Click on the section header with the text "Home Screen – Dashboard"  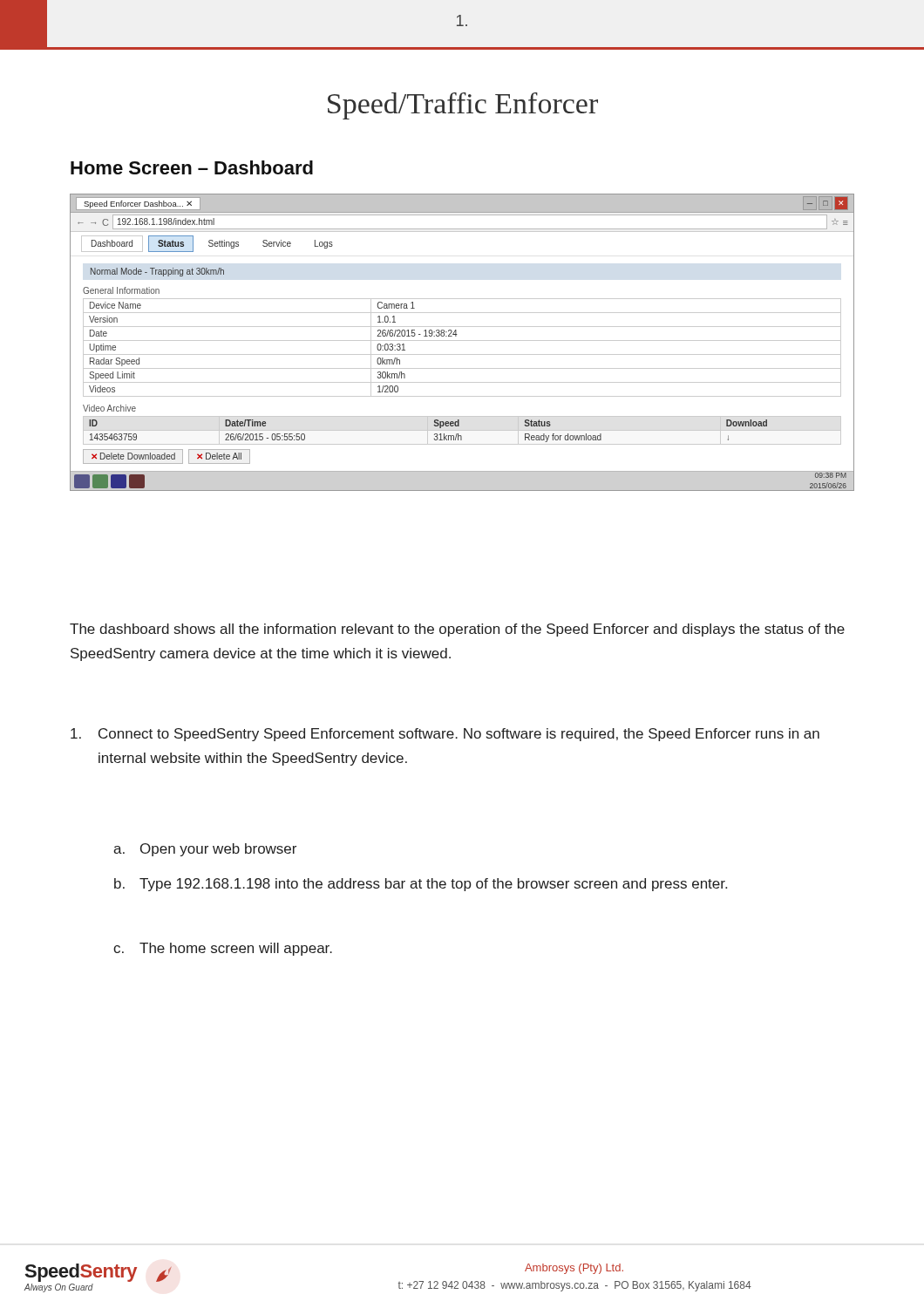[x=192, y=168]
